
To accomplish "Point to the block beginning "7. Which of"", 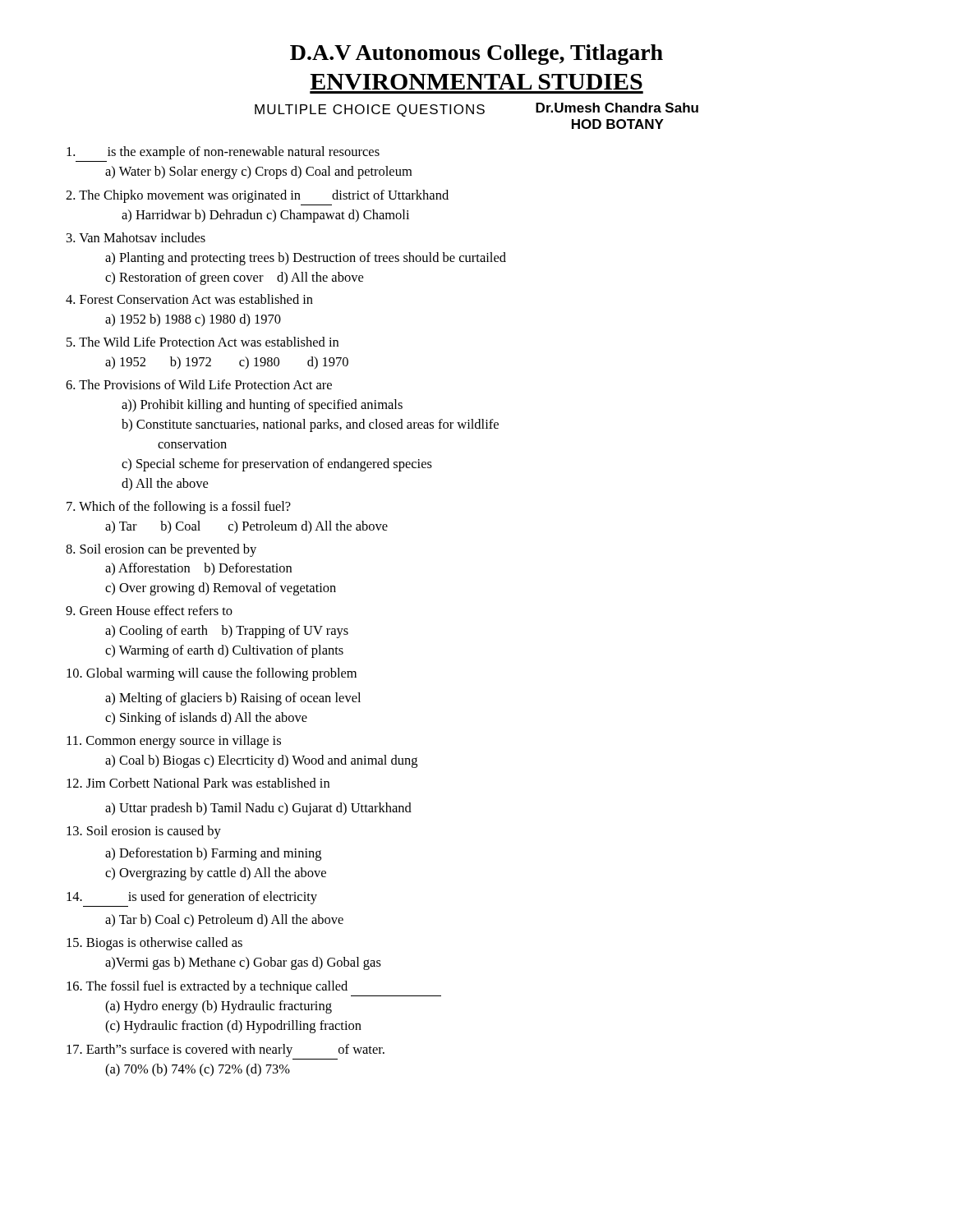I will click(179, 508).
